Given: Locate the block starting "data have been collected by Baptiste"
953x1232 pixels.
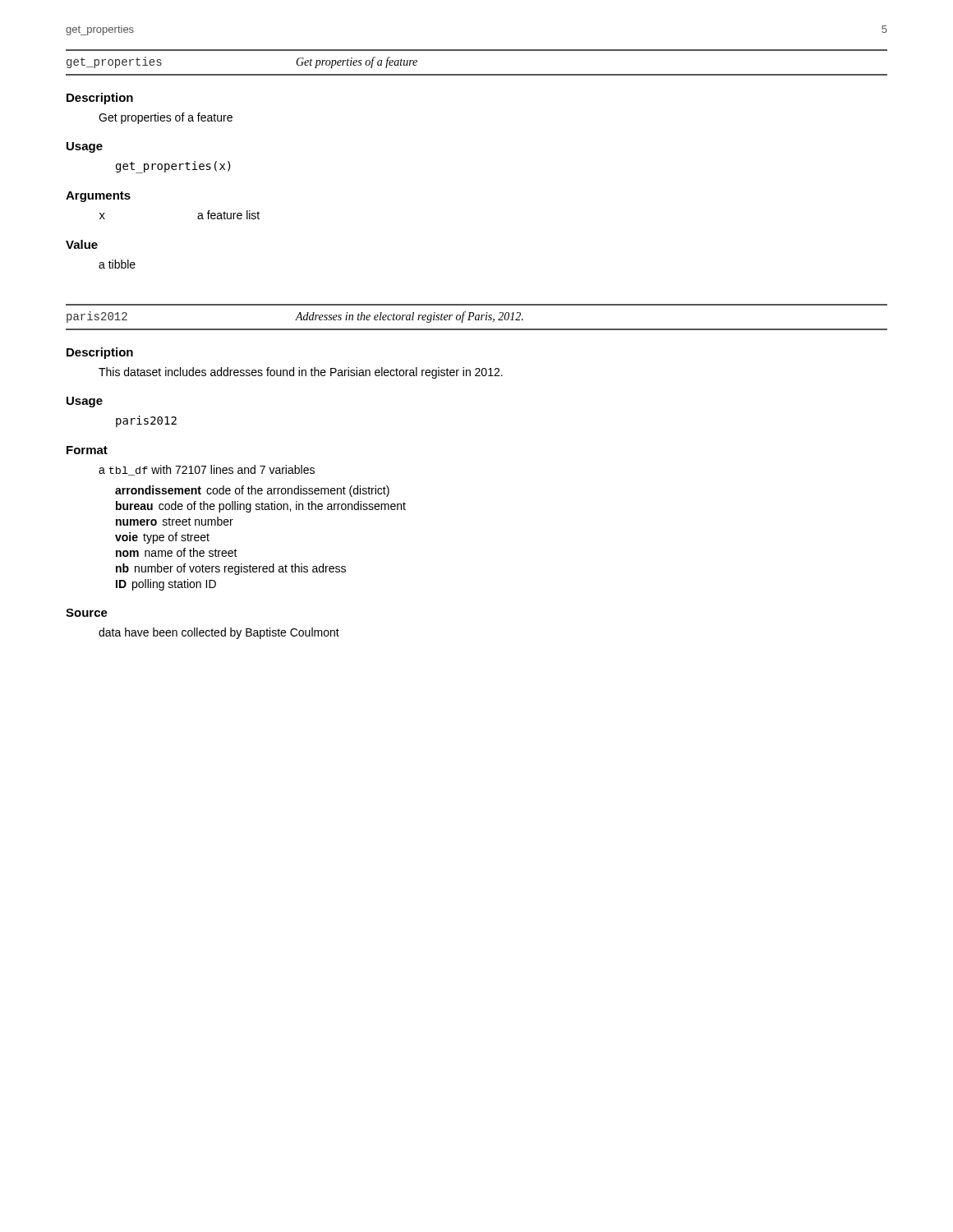Looking at the screenshot, I should pos(219,632).
